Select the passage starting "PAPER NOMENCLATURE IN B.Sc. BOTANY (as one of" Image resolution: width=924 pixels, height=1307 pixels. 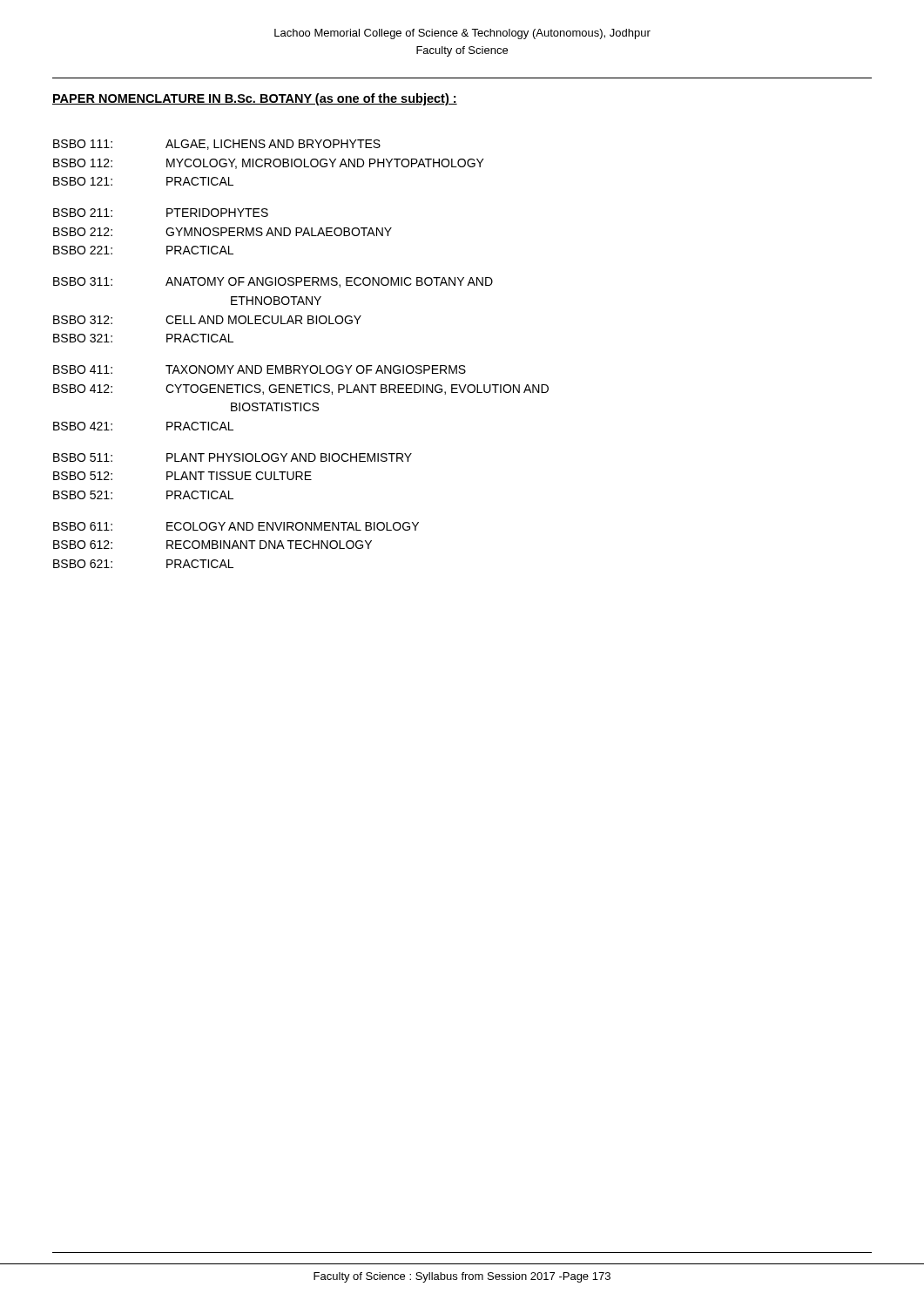(255, 98)
